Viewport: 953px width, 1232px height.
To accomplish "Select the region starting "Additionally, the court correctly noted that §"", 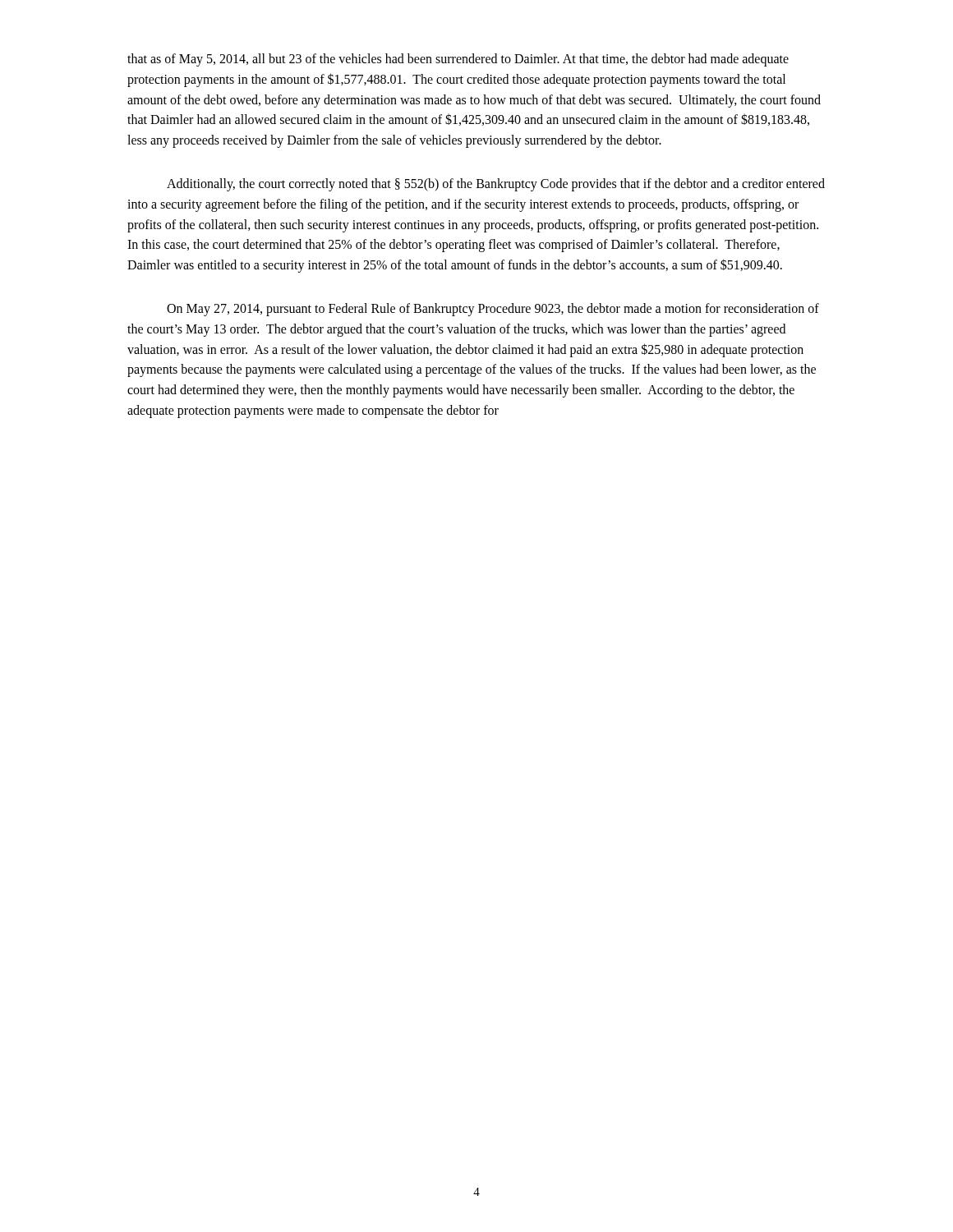I will (476, 224).
